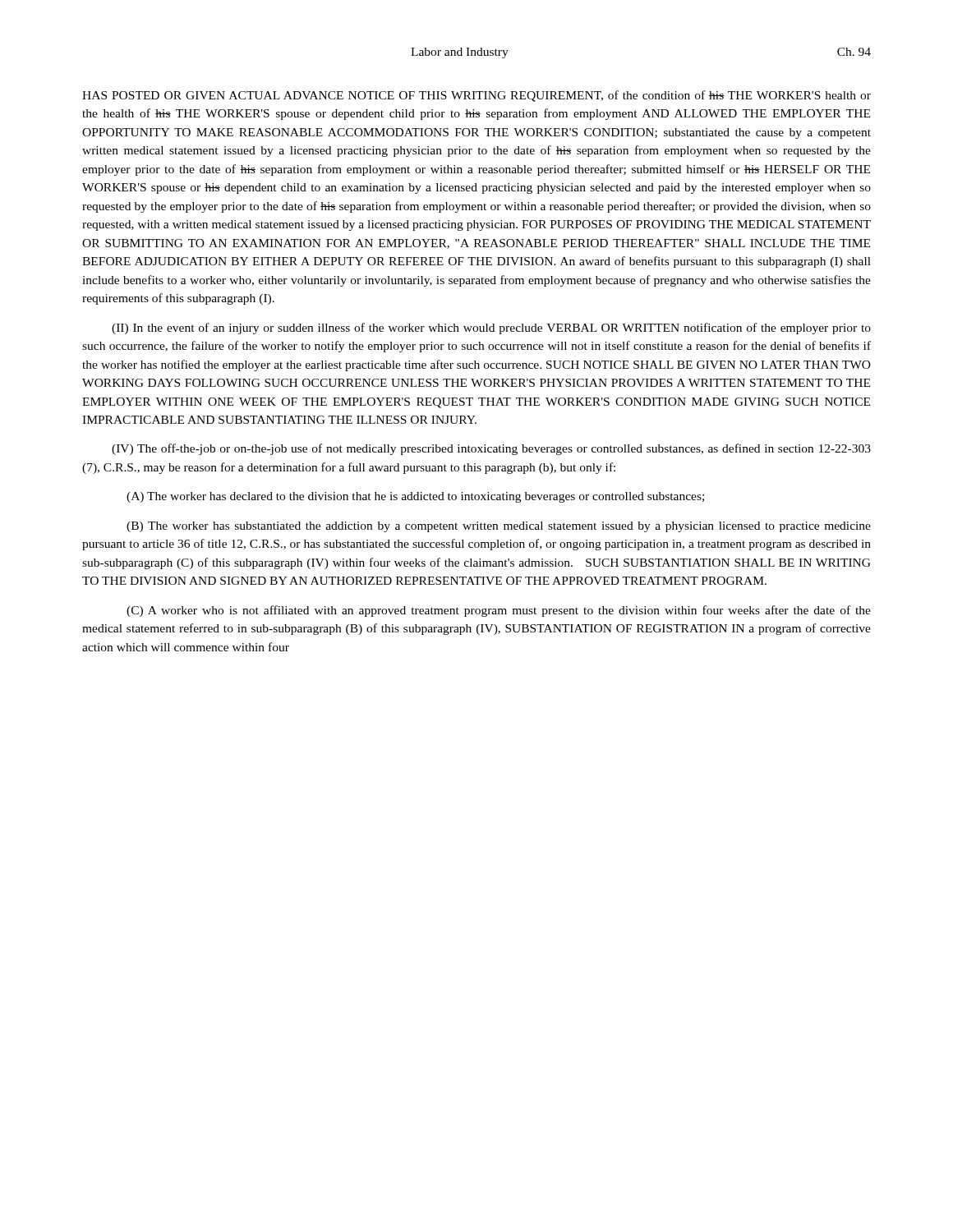
Task: Point to the text block starting "(C) A worker who"
Action: click(476, 628)
